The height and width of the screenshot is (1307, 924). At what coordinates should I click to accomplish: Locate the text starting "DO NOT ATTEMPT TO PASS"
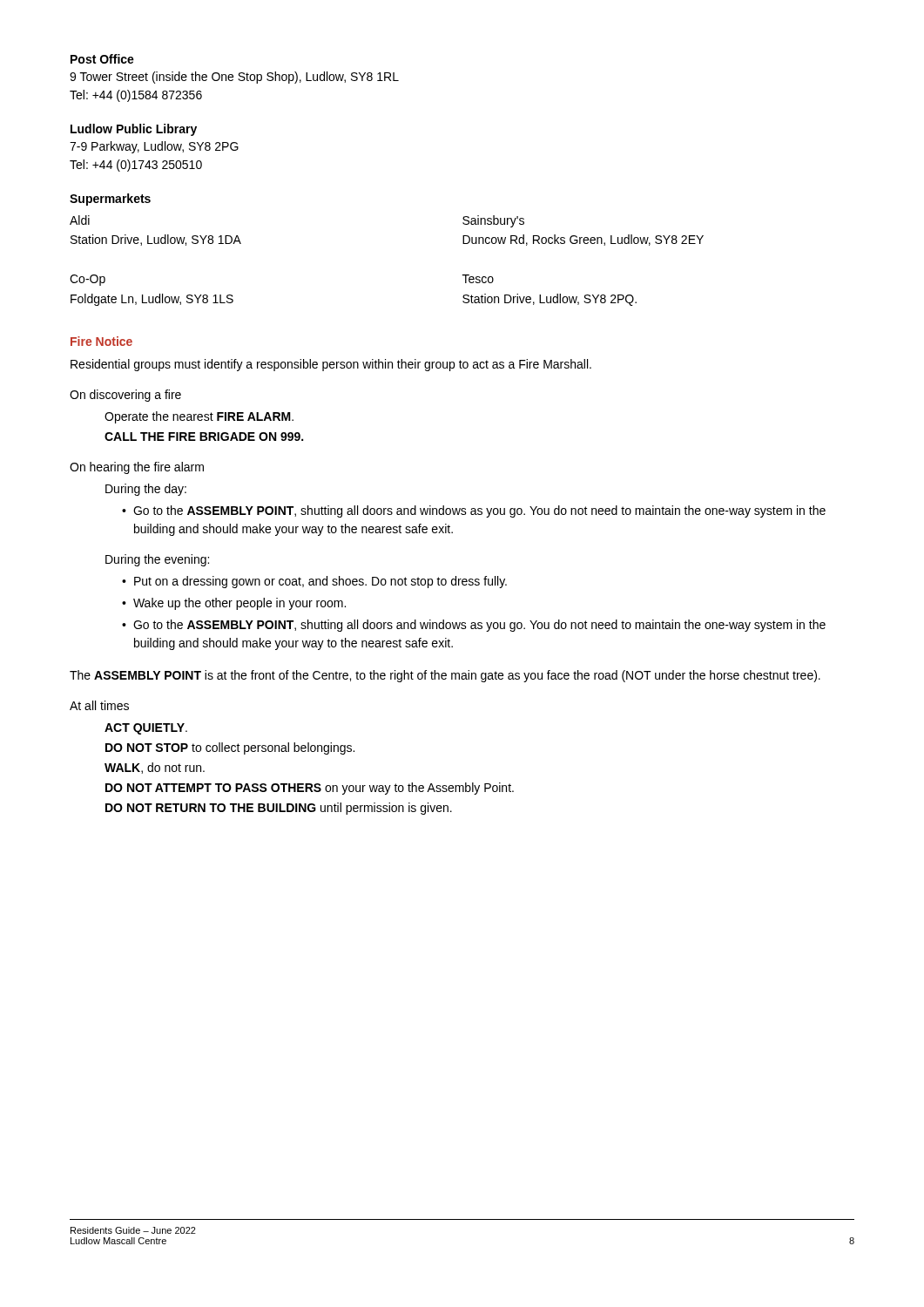tap(310, 788)
